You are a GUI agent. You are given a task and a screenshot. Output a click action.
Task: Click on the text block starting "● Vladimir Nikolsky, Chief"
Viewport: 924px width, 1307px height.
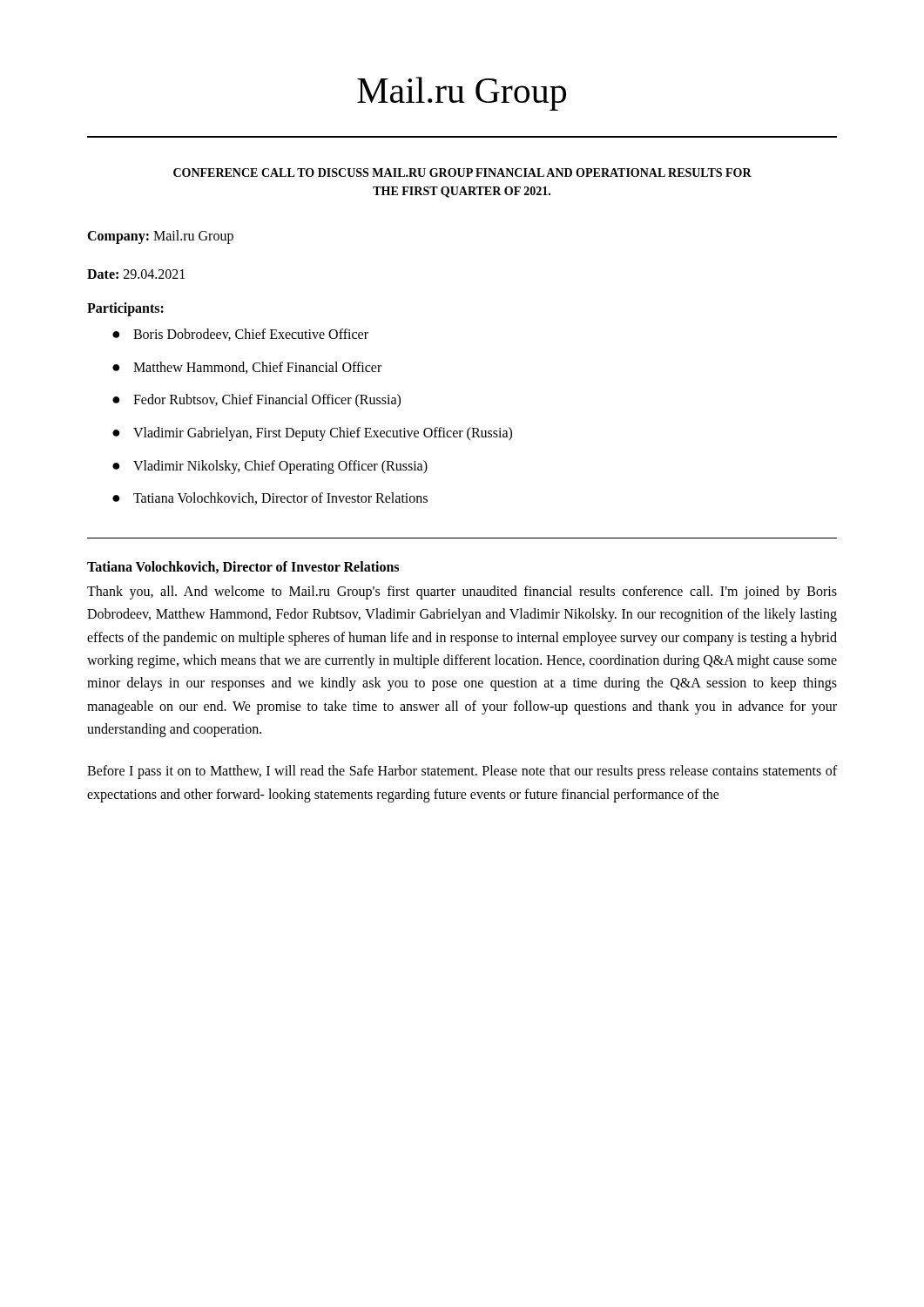coord(270,466)
